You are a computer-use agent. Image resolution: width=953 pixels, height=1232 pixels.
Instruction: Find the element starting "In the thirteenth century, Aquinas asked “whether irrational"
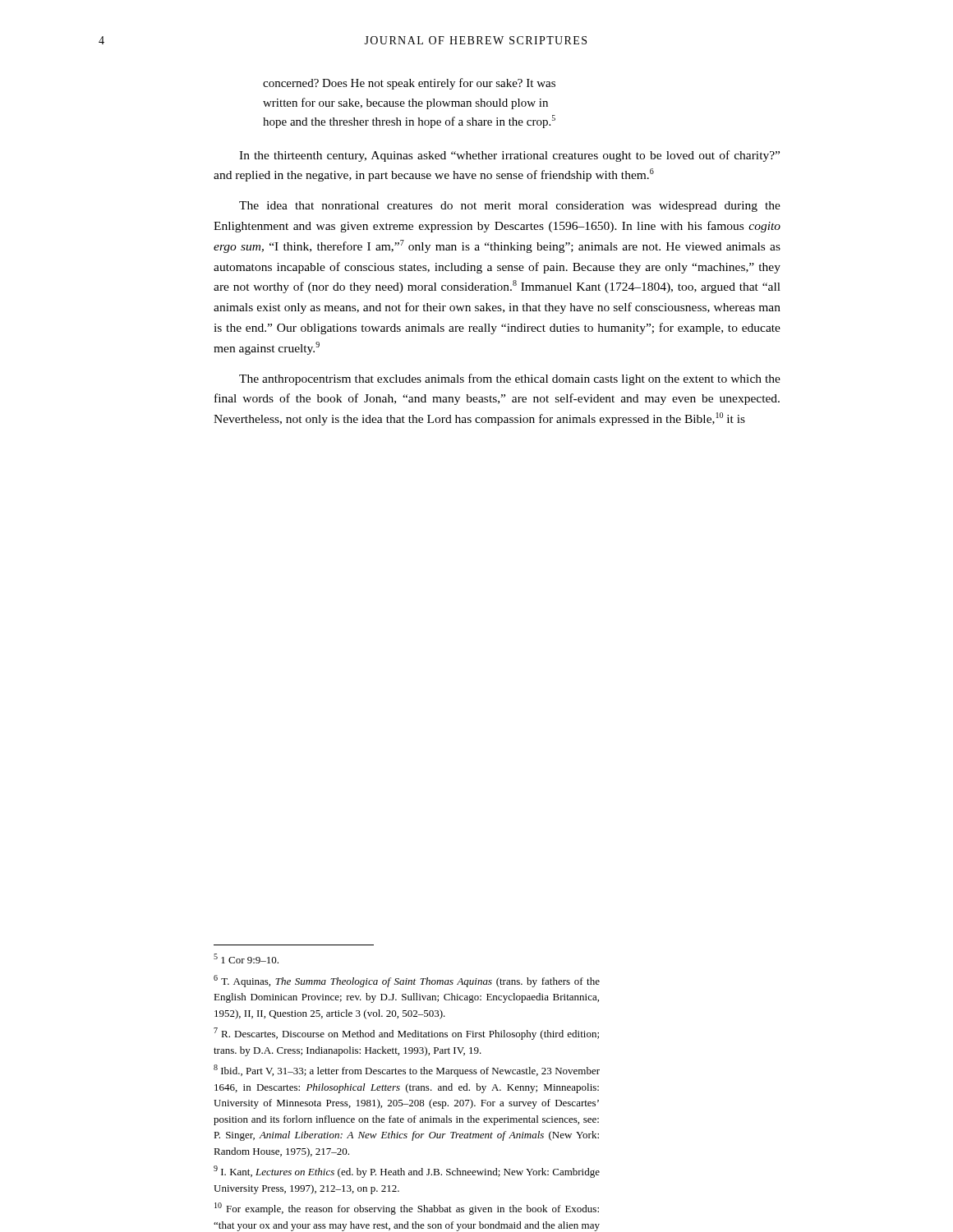pos(497,165)
